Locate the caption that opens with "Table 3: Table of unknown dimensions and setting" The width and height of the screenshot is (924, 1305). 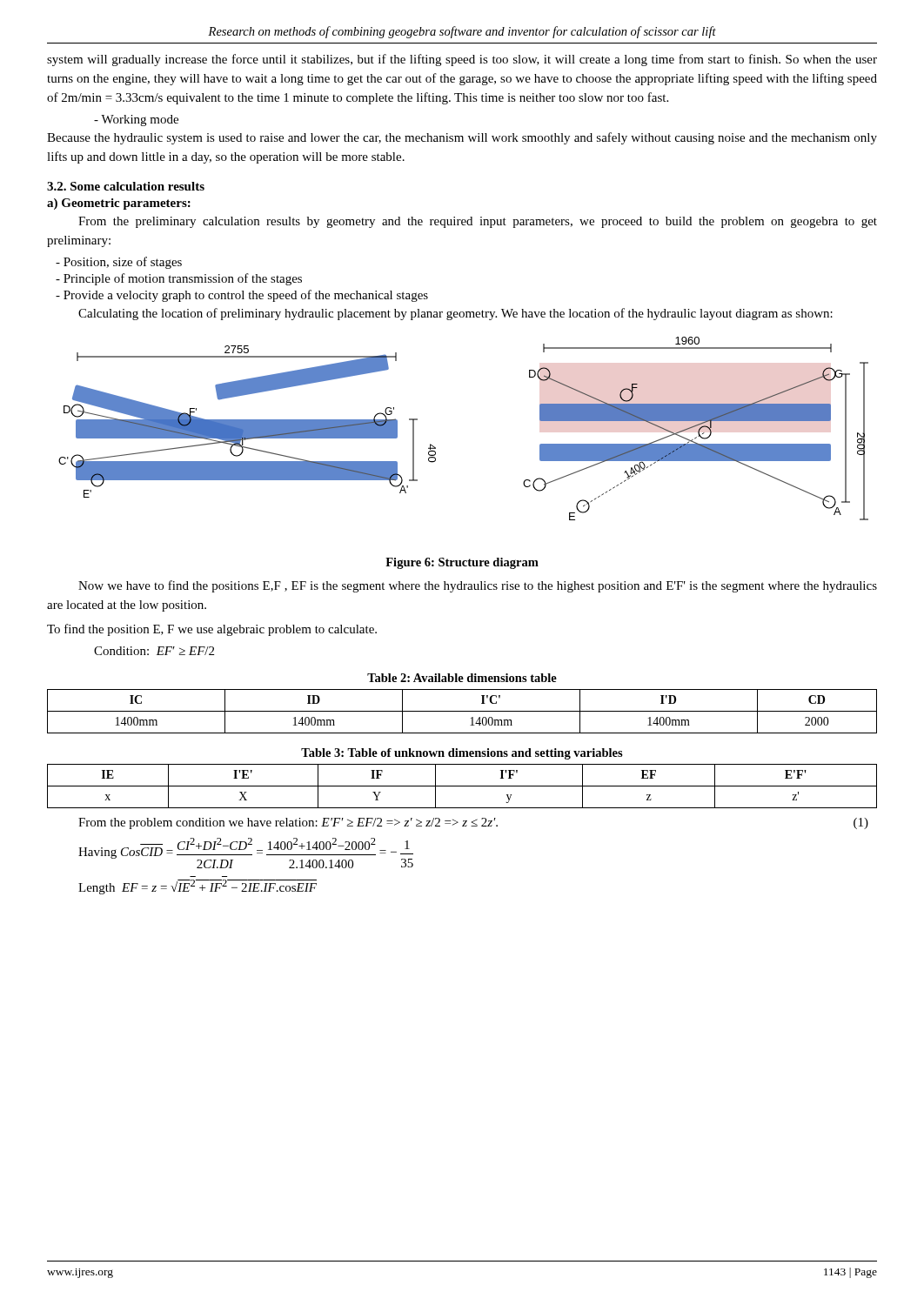(462, 753)
